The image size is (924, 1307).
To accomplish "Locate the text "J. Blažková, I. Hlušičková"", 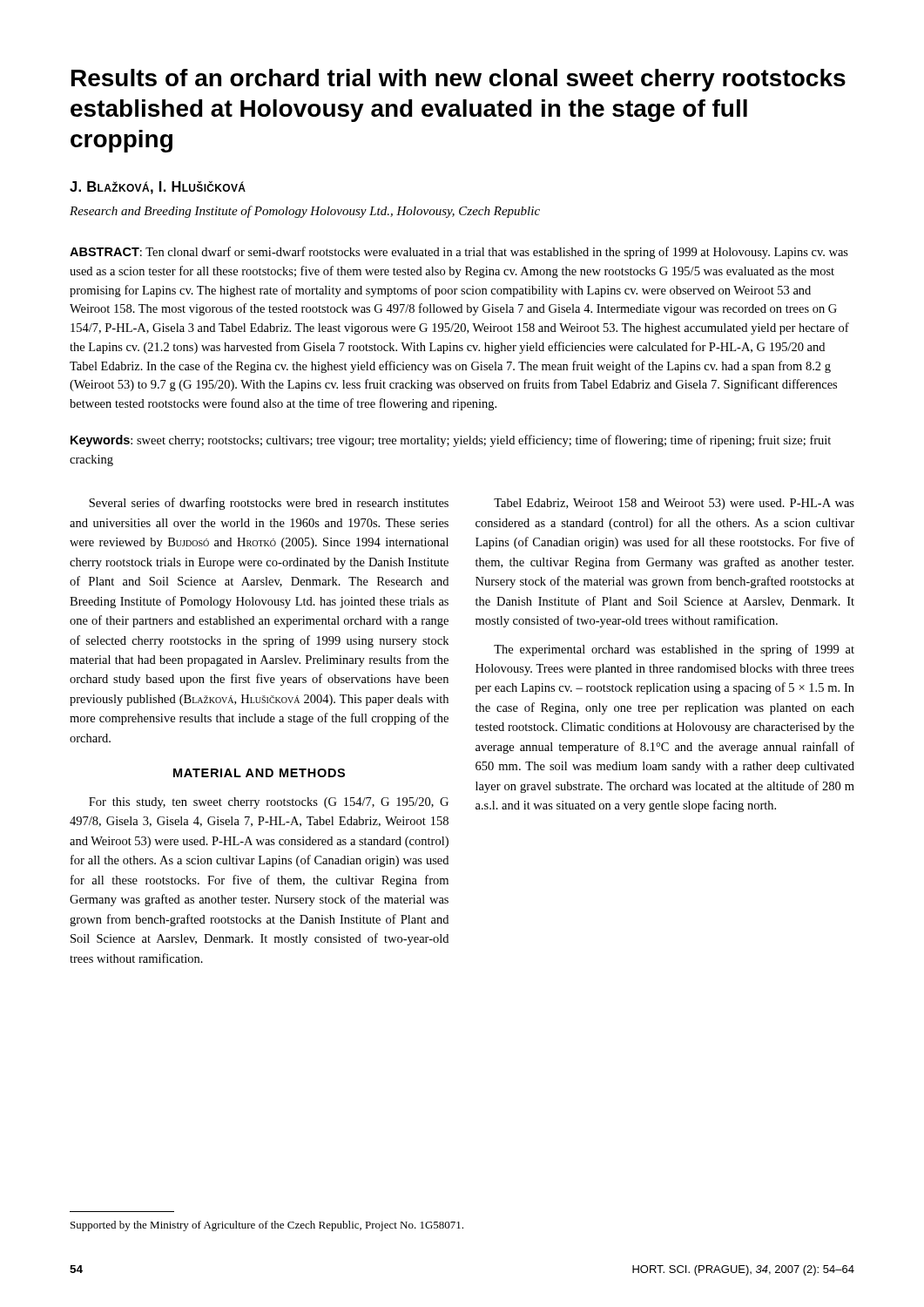I will pyautogui.click(x=158, y=187).
